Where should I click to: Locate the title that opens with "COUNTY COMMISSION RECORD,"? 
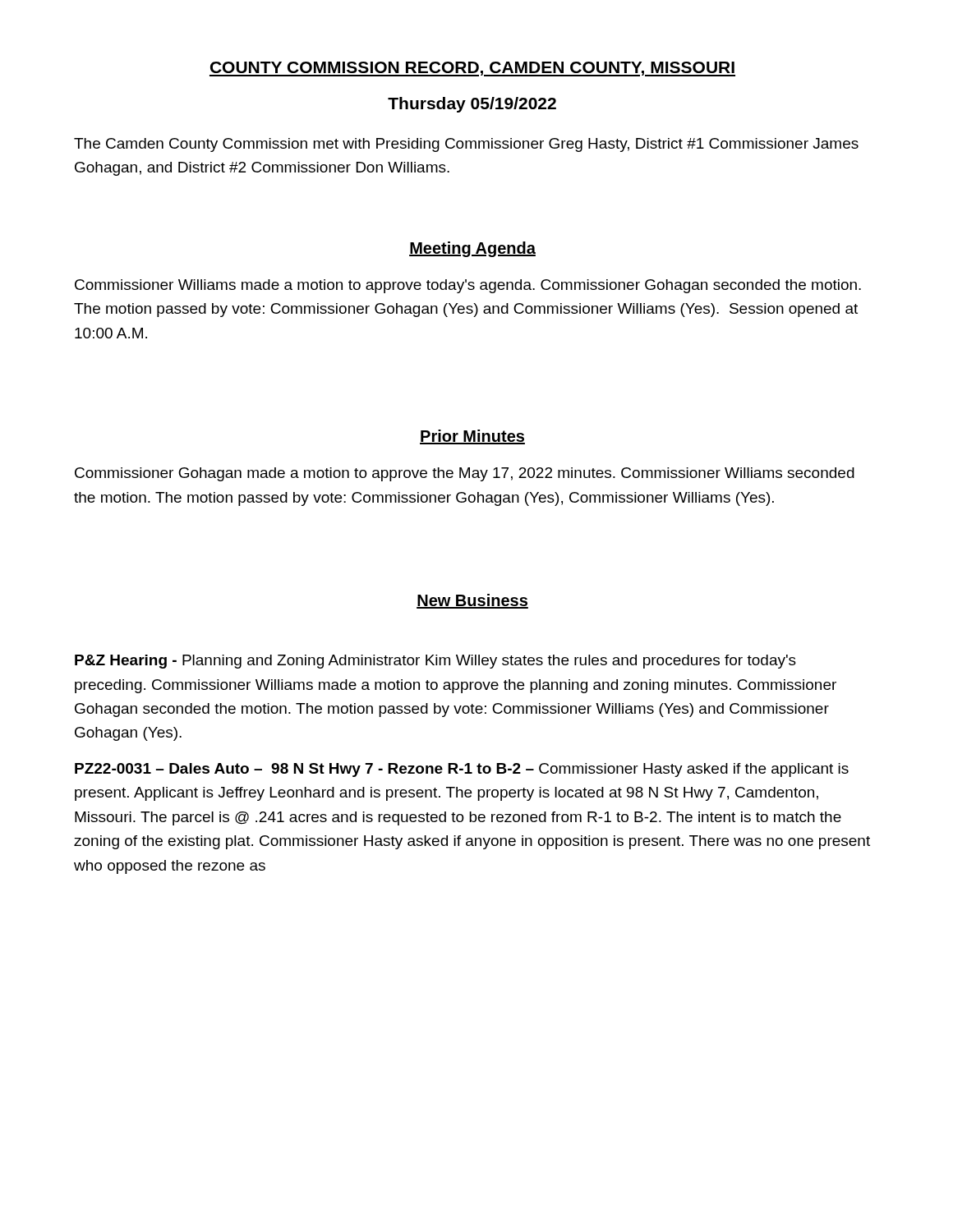(472, 67)
